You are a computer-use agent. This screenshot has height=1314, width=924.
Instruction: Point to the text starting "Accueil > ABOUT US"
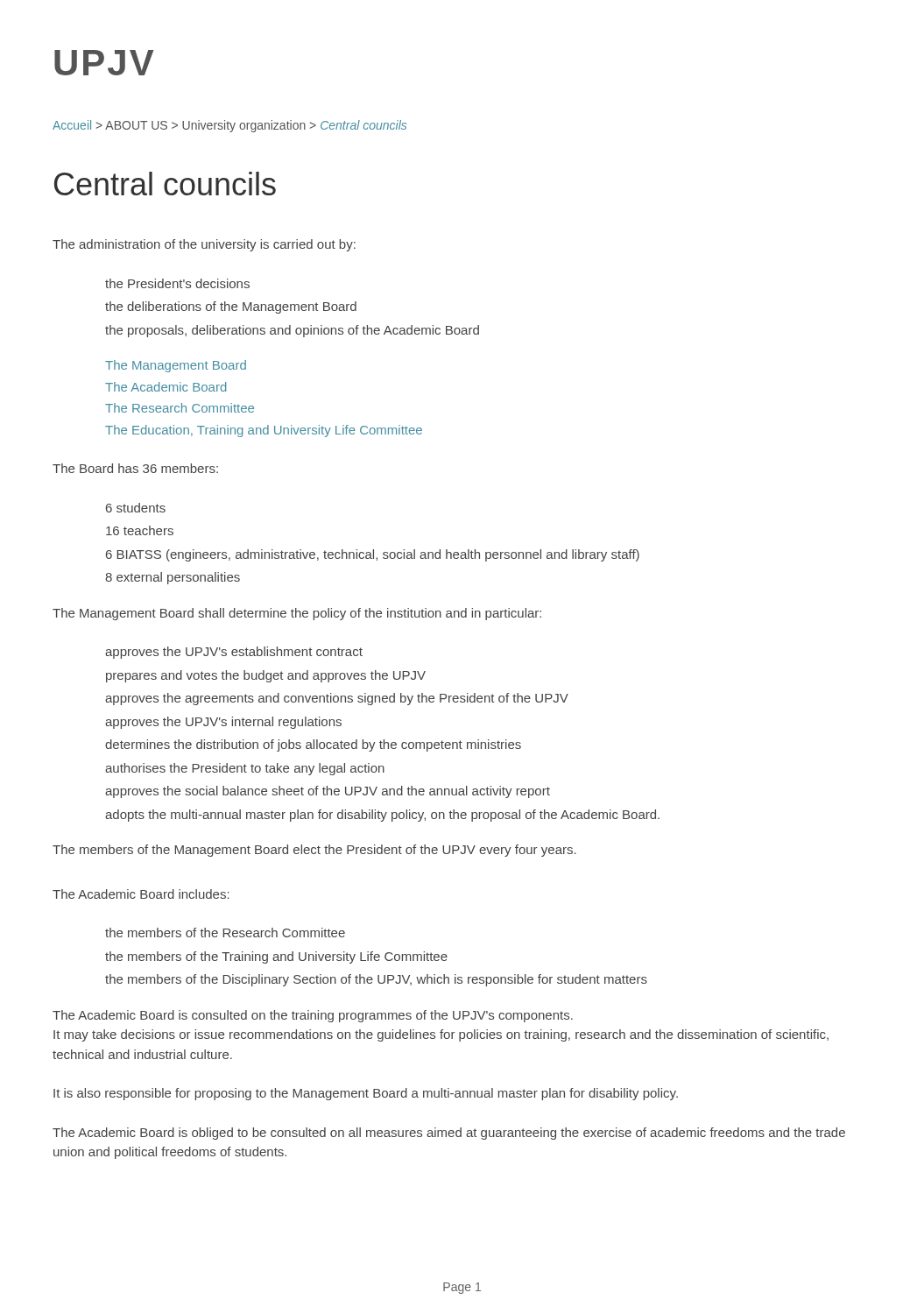[230, 125]
